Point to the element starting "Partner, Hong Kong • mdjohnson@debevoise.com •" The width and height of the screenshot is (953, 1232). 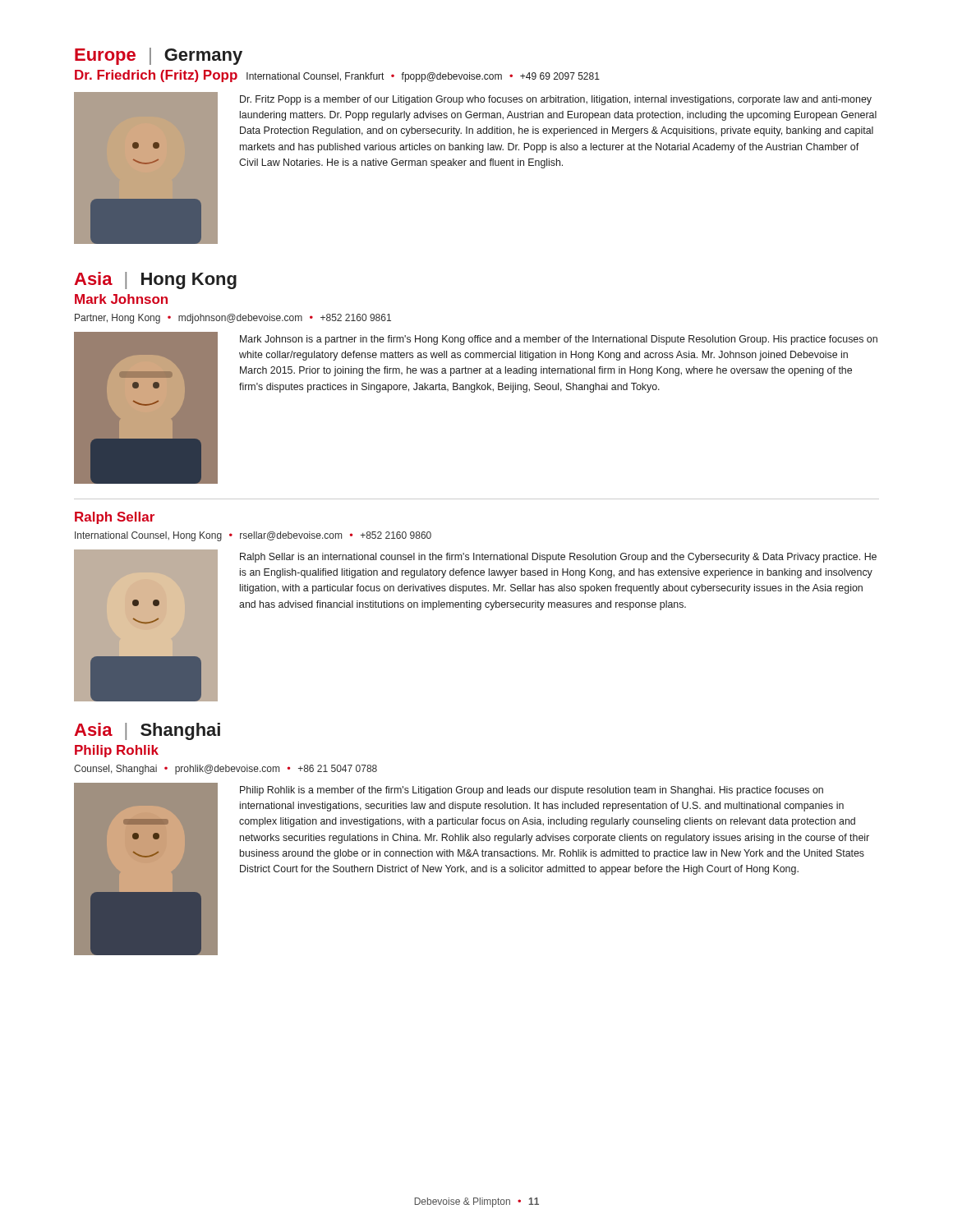(x=233, y=317)
